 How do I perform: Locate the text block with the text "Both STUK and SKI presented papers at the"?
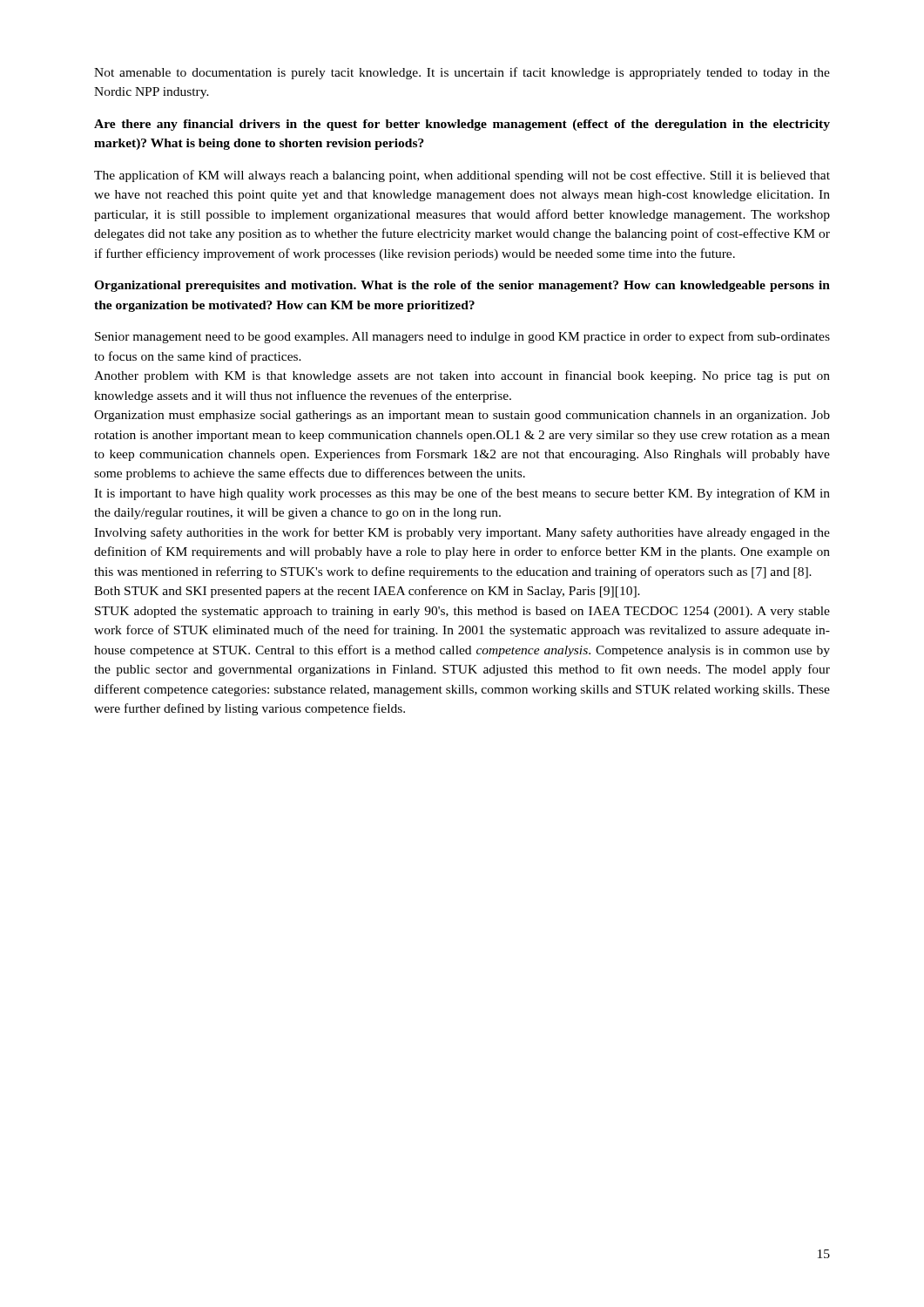[x=367, y=591]
